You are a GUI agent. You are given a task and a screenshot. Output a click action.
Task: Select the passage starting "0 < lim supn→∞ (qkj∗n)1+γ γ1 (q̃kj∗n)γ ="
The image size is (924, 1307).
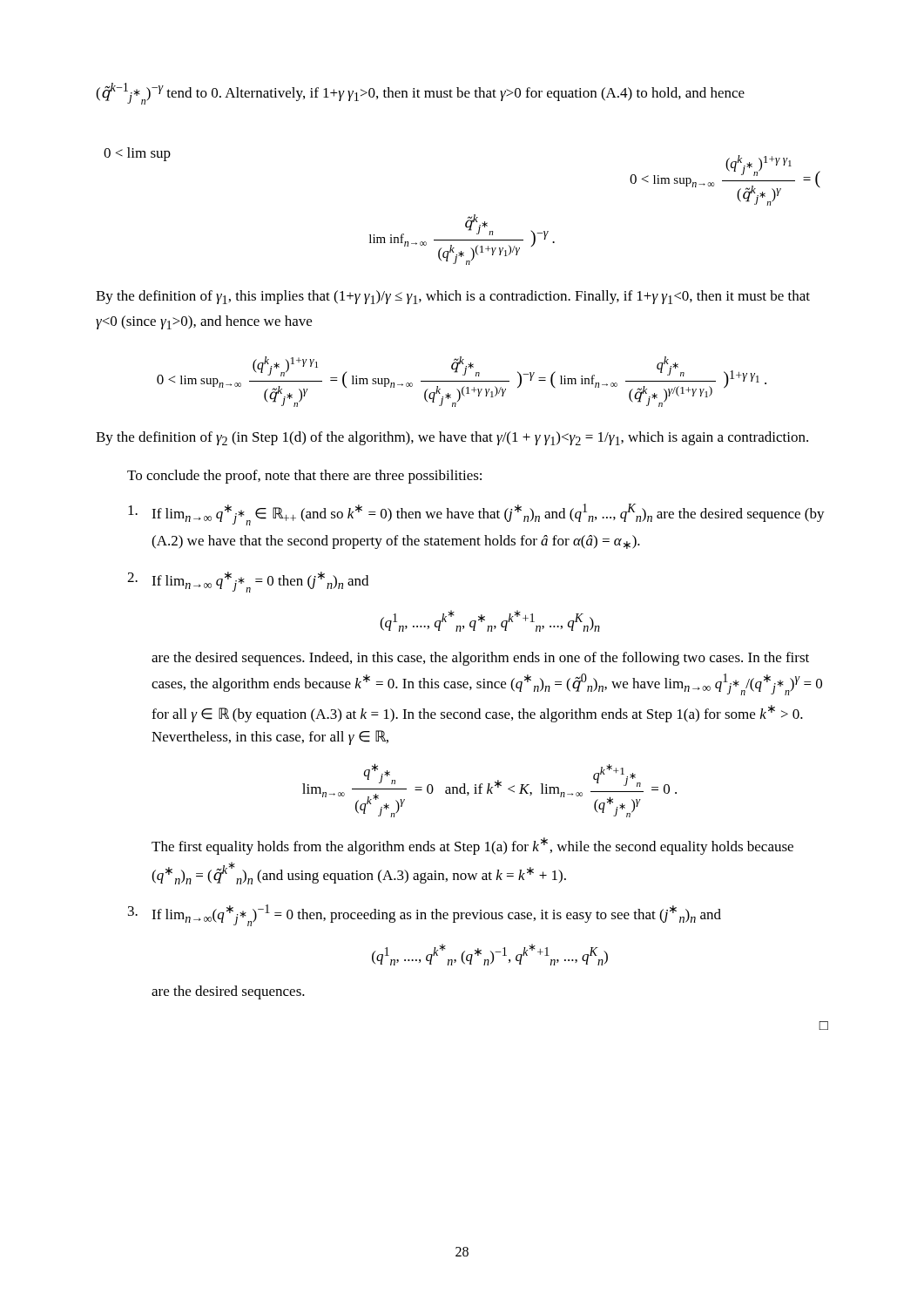click(x=462, y=381)
